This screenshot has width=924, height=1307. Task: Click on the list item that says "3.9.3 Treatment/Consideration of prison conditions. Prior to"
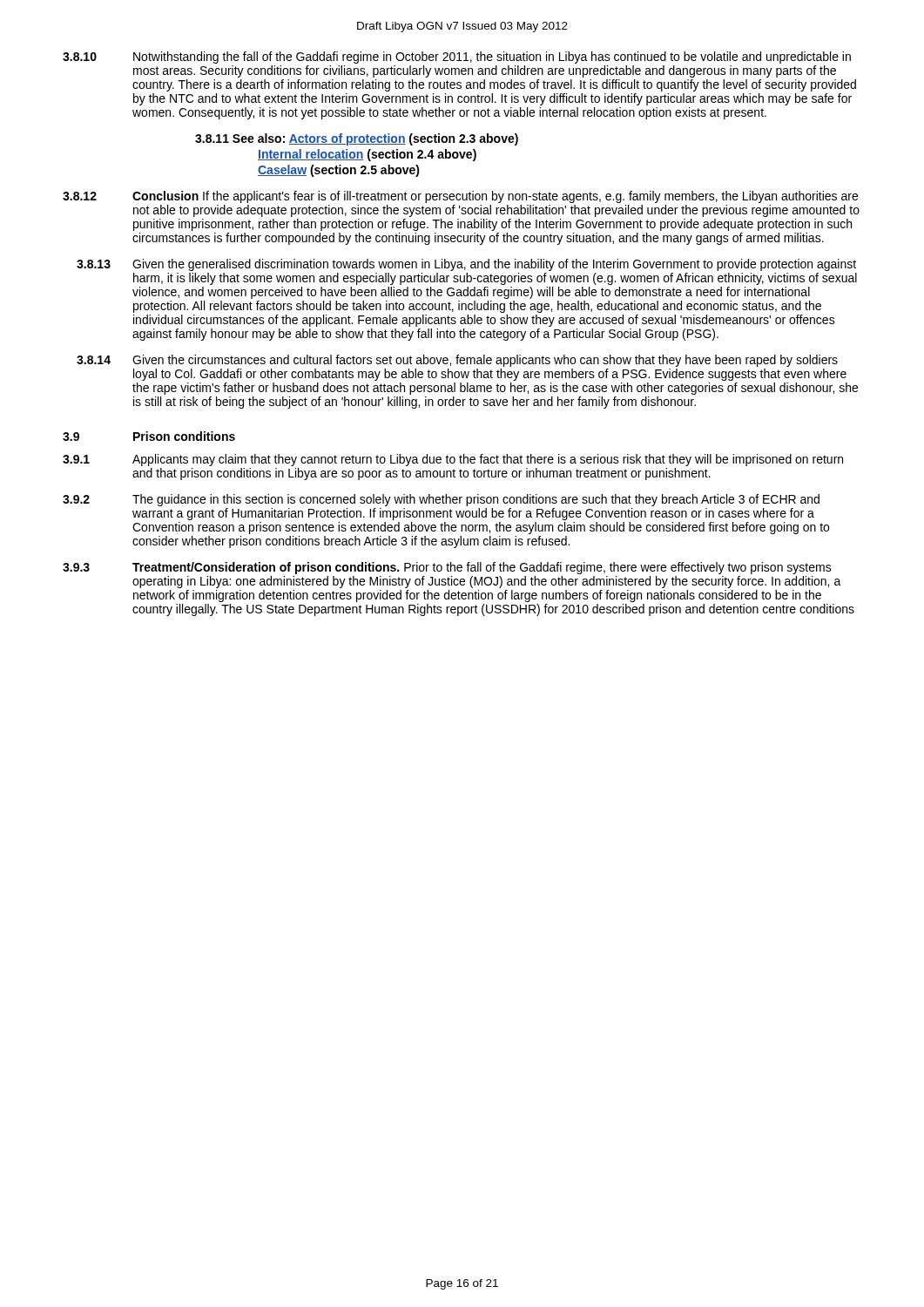pos(462,588)
